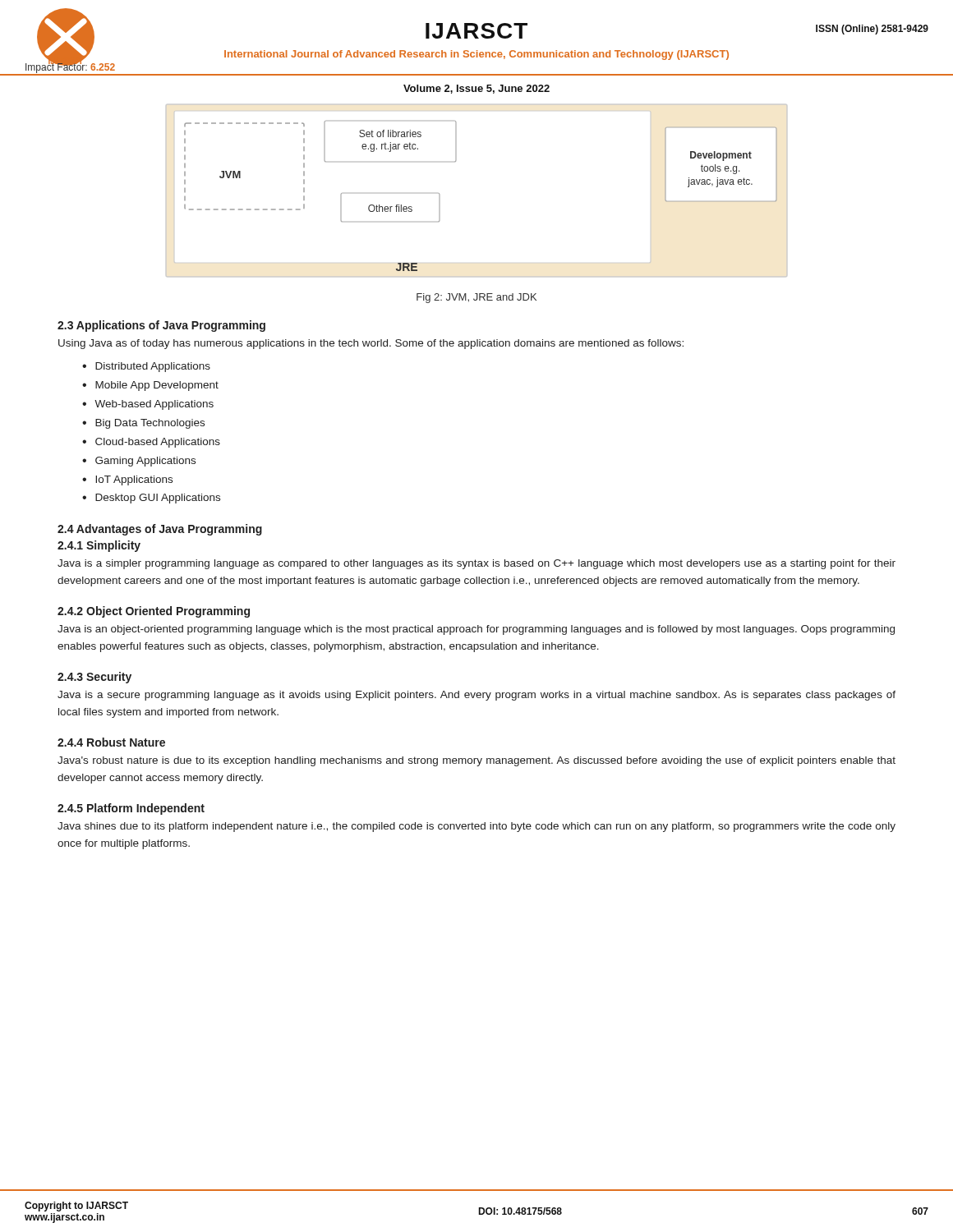The image size is (953, 1232).
Task: Click on the text block starting "Java is a simpler programming language as compared"
Action: click(x=476, y=572)
